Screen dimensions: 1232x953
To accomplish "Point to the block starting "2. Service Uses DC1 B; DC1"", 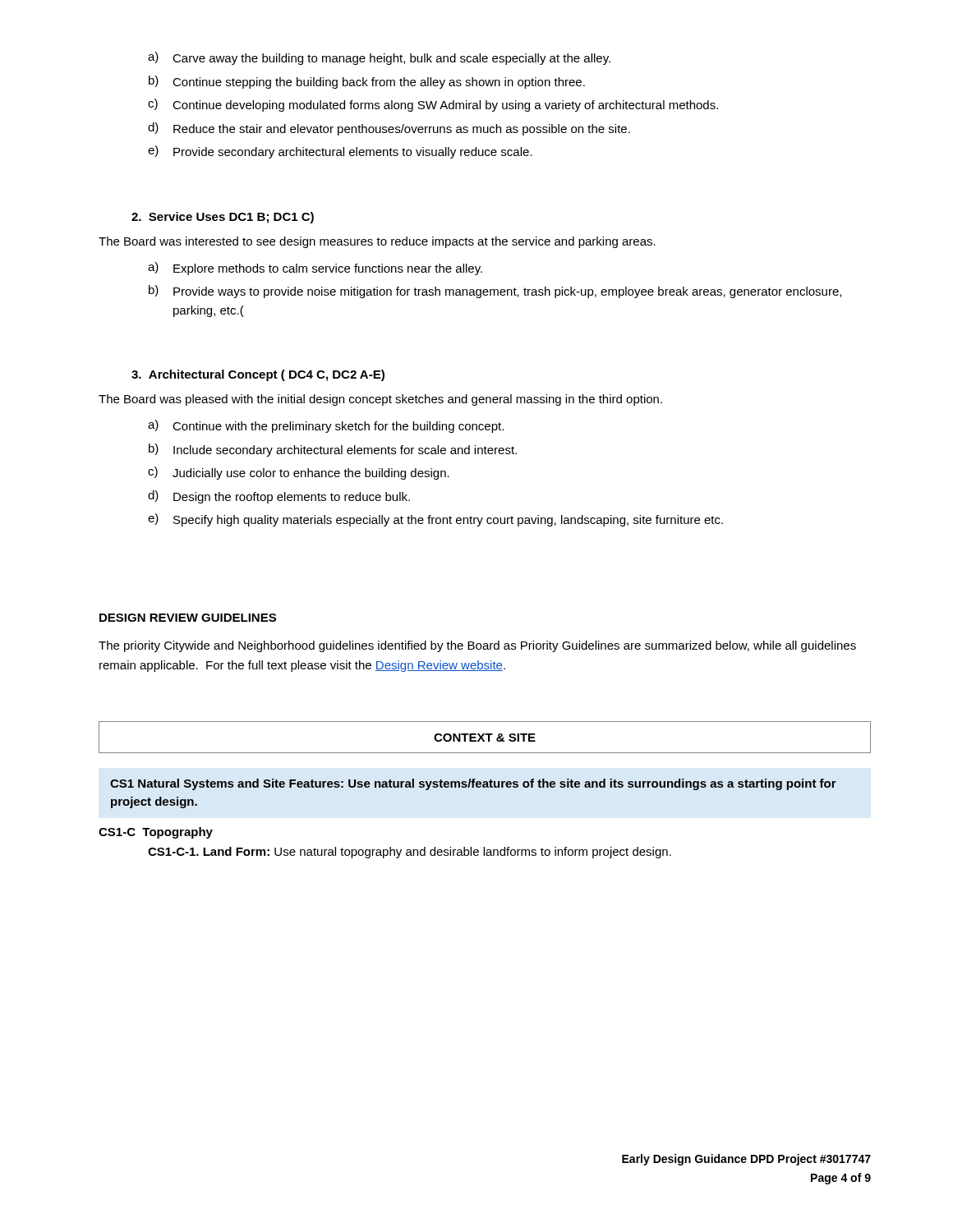I will coord(223,216).
